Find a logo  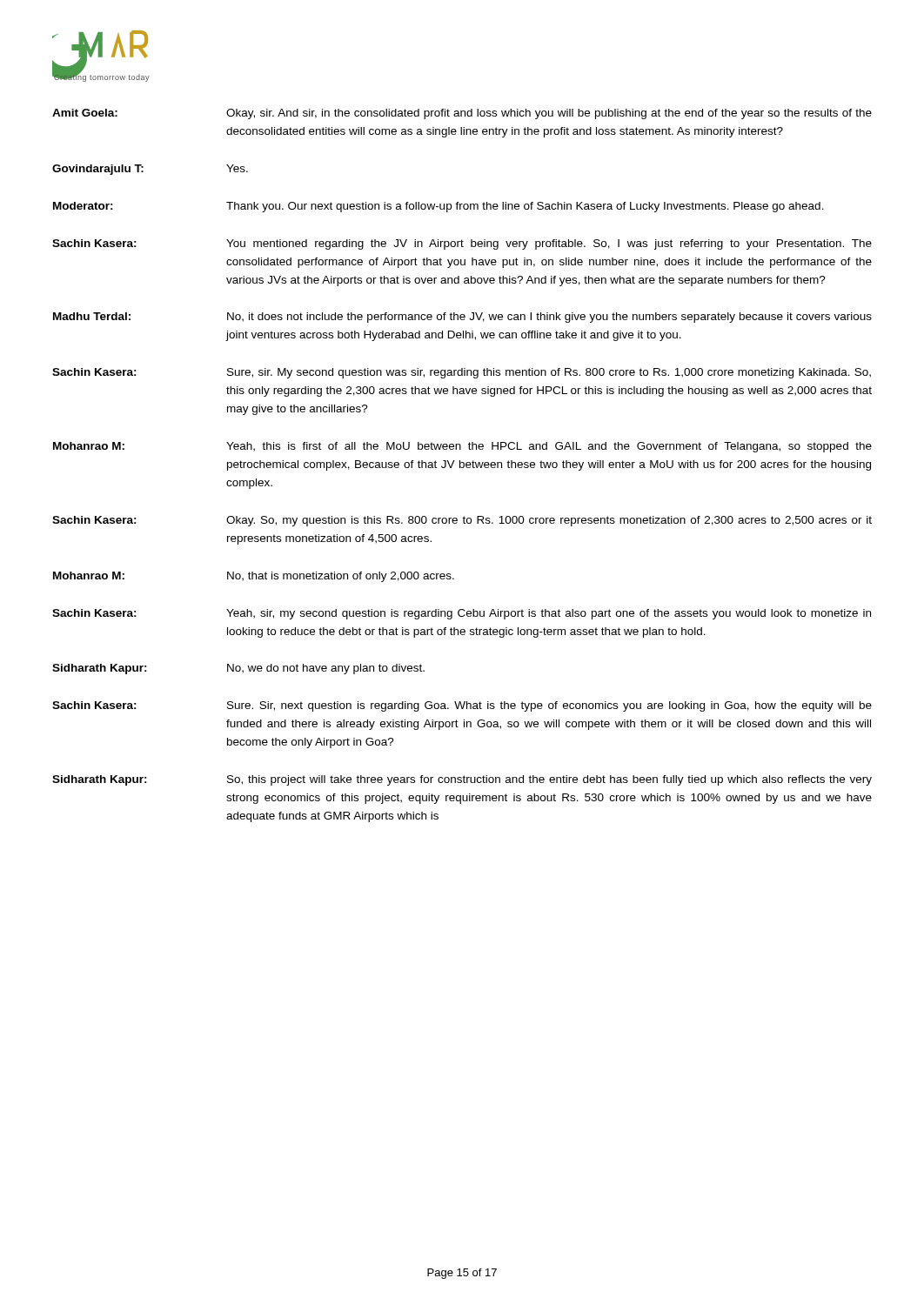[122, 58]
